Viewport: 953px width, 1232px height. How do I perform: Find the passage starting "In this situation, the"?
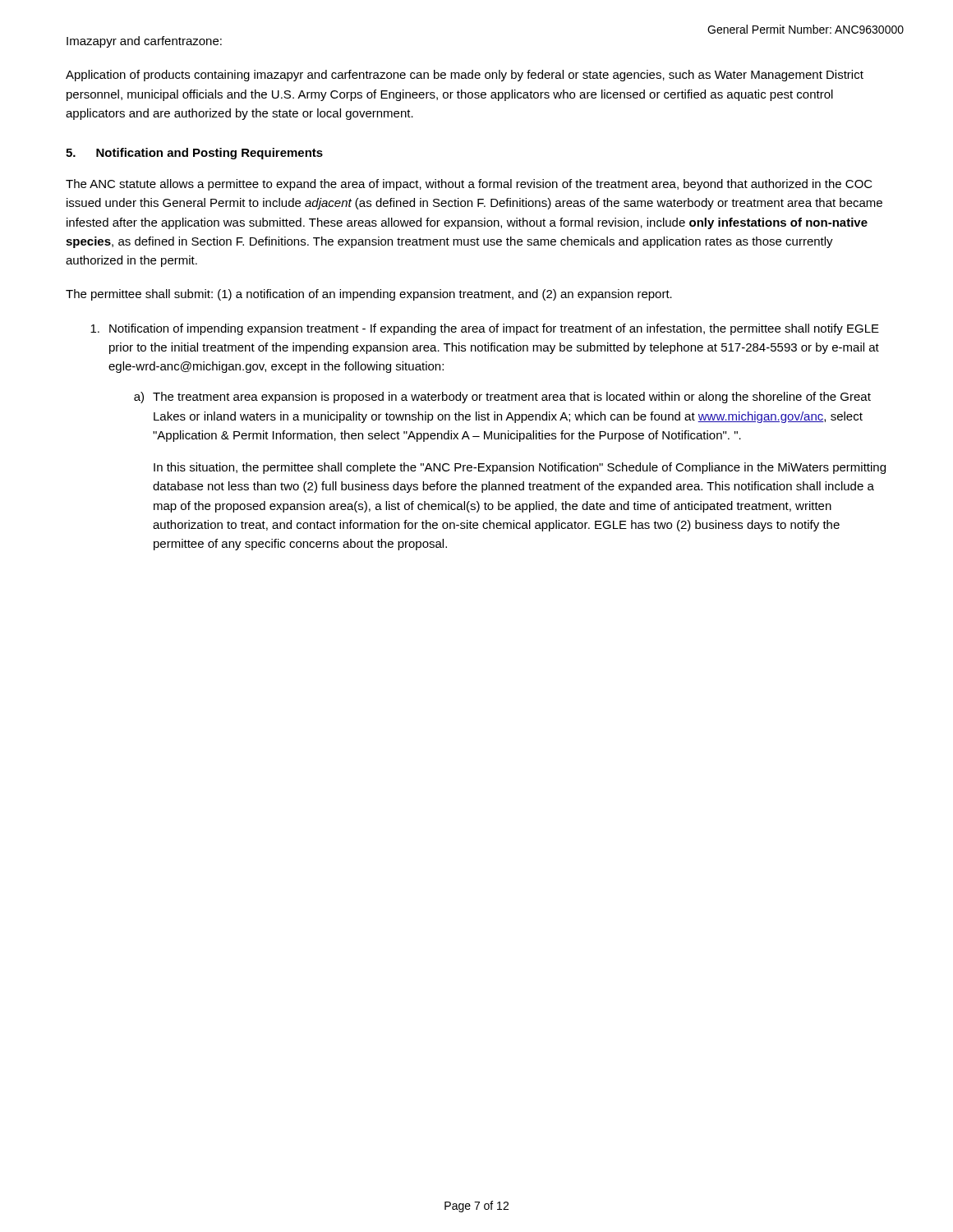coord(520,505)
